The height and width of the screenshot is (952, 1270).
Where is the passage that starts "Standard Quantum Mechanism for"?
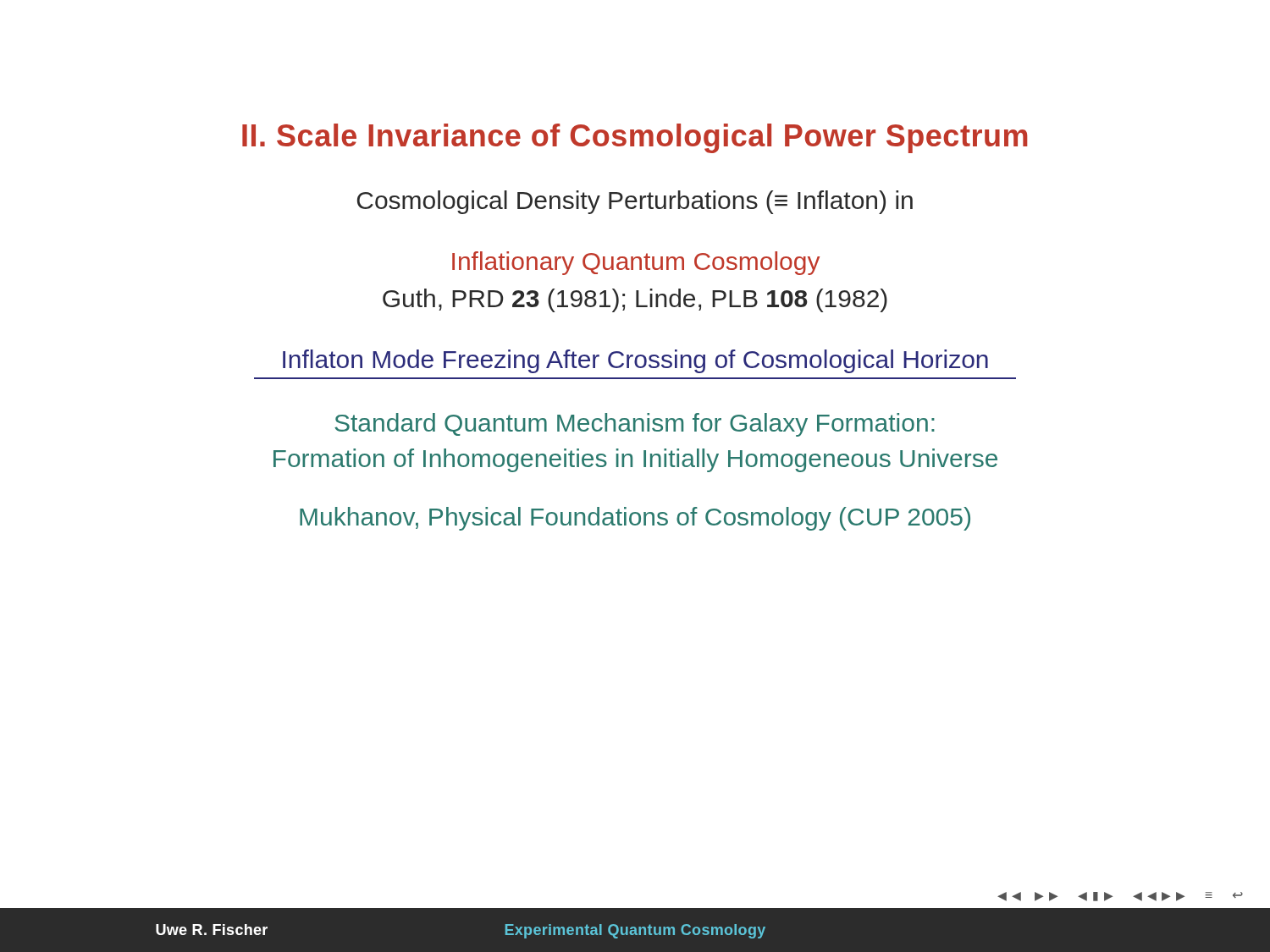pyautogui.click(x=635, y=423)
